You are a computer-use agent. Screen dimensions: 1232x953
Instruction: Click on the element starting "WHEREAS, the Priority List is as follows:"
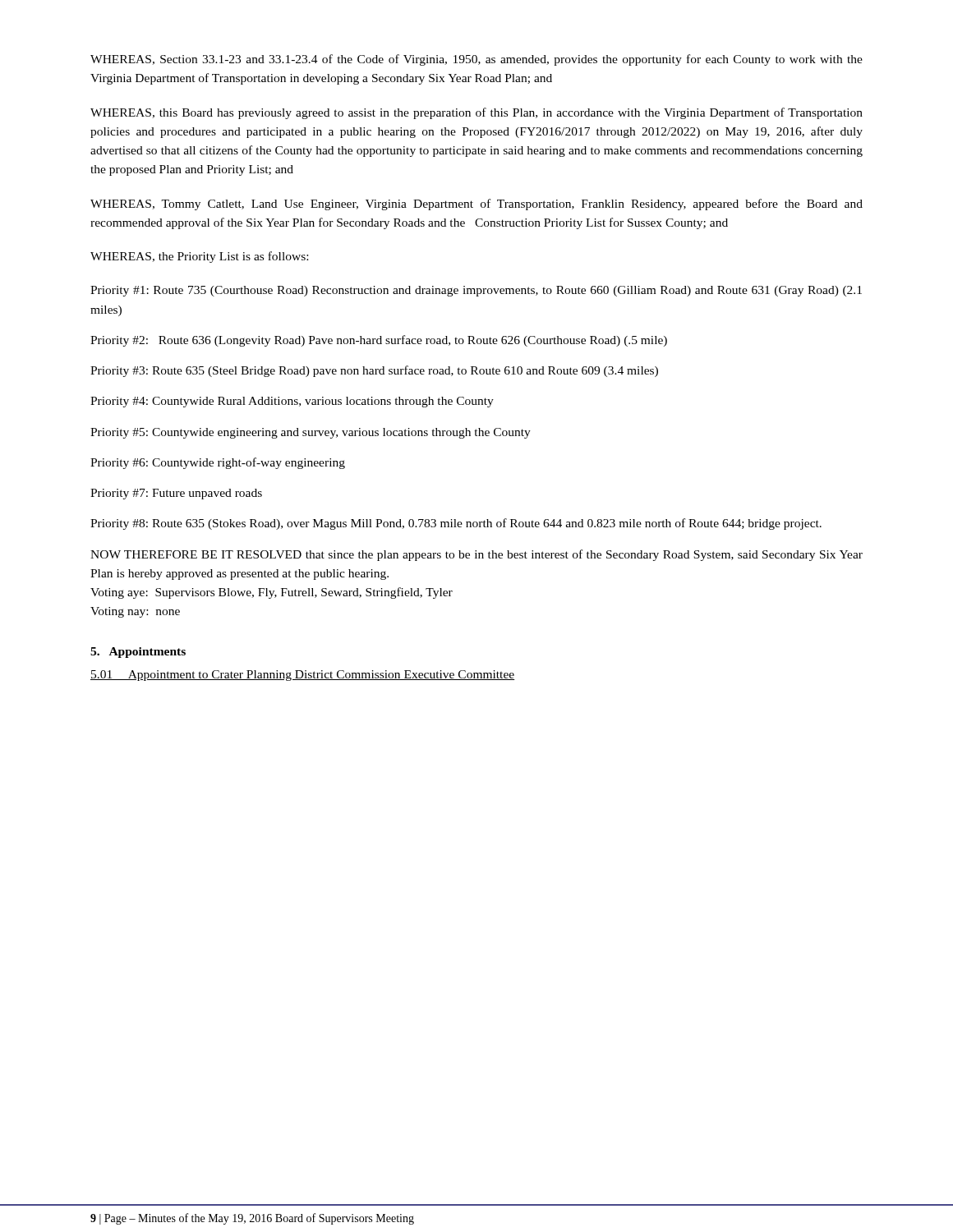pos(200,256)
